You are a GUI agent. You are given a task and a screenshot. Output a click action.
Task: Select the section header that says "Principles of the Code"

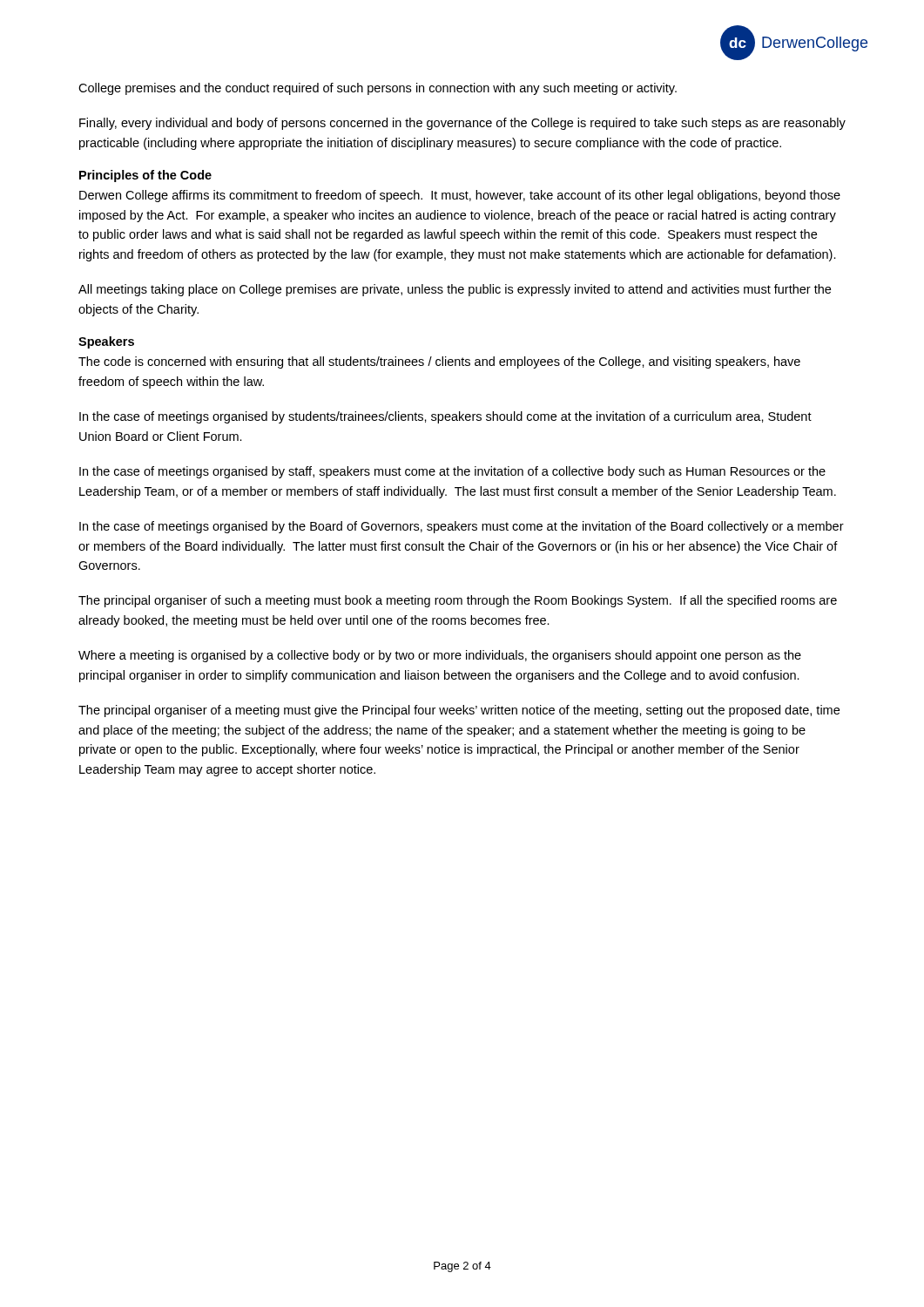pyautogui.click(x=145, y=175)
